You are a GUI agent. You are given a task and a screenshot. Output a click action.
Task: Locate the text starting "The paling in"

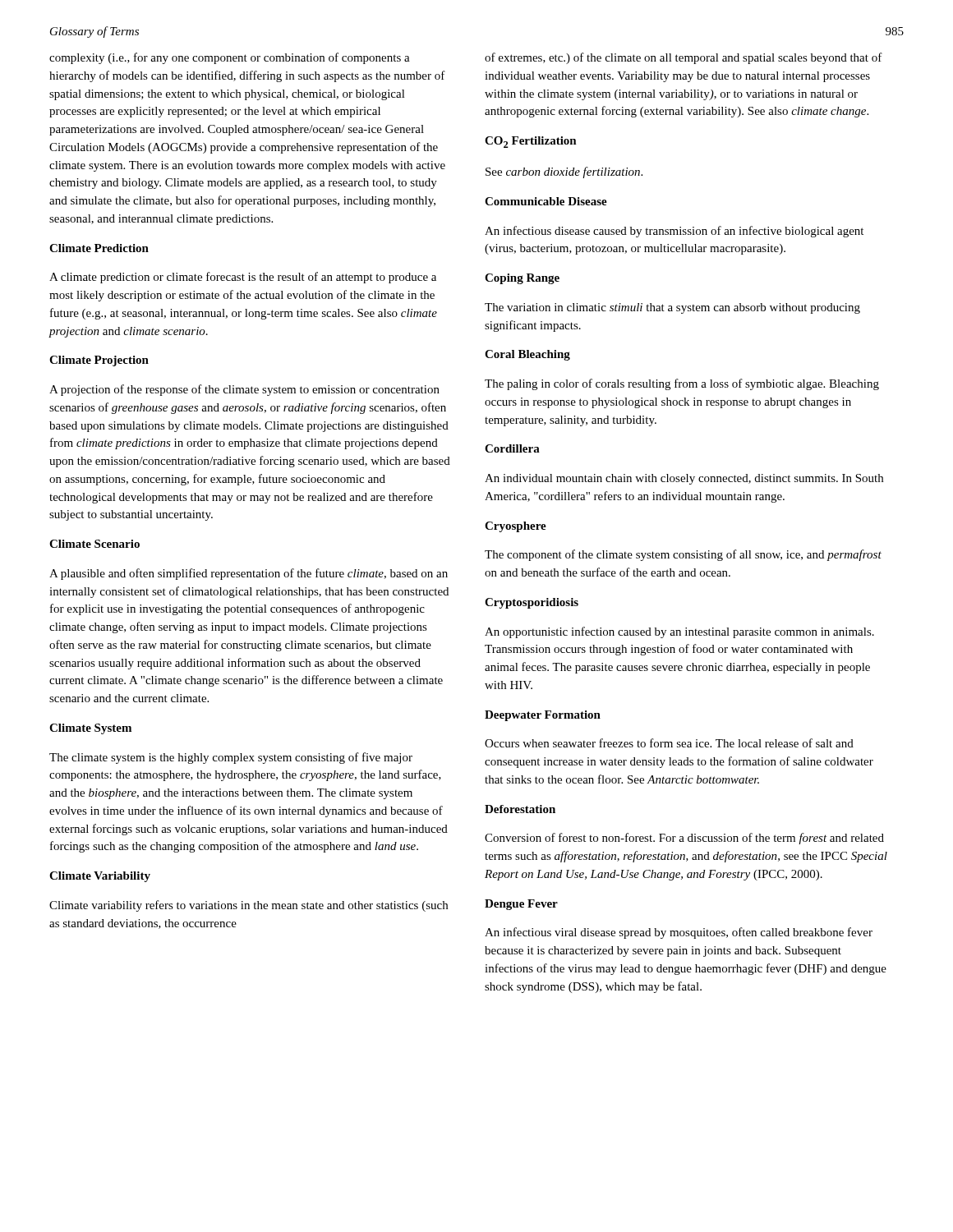[x=686, y=402]
